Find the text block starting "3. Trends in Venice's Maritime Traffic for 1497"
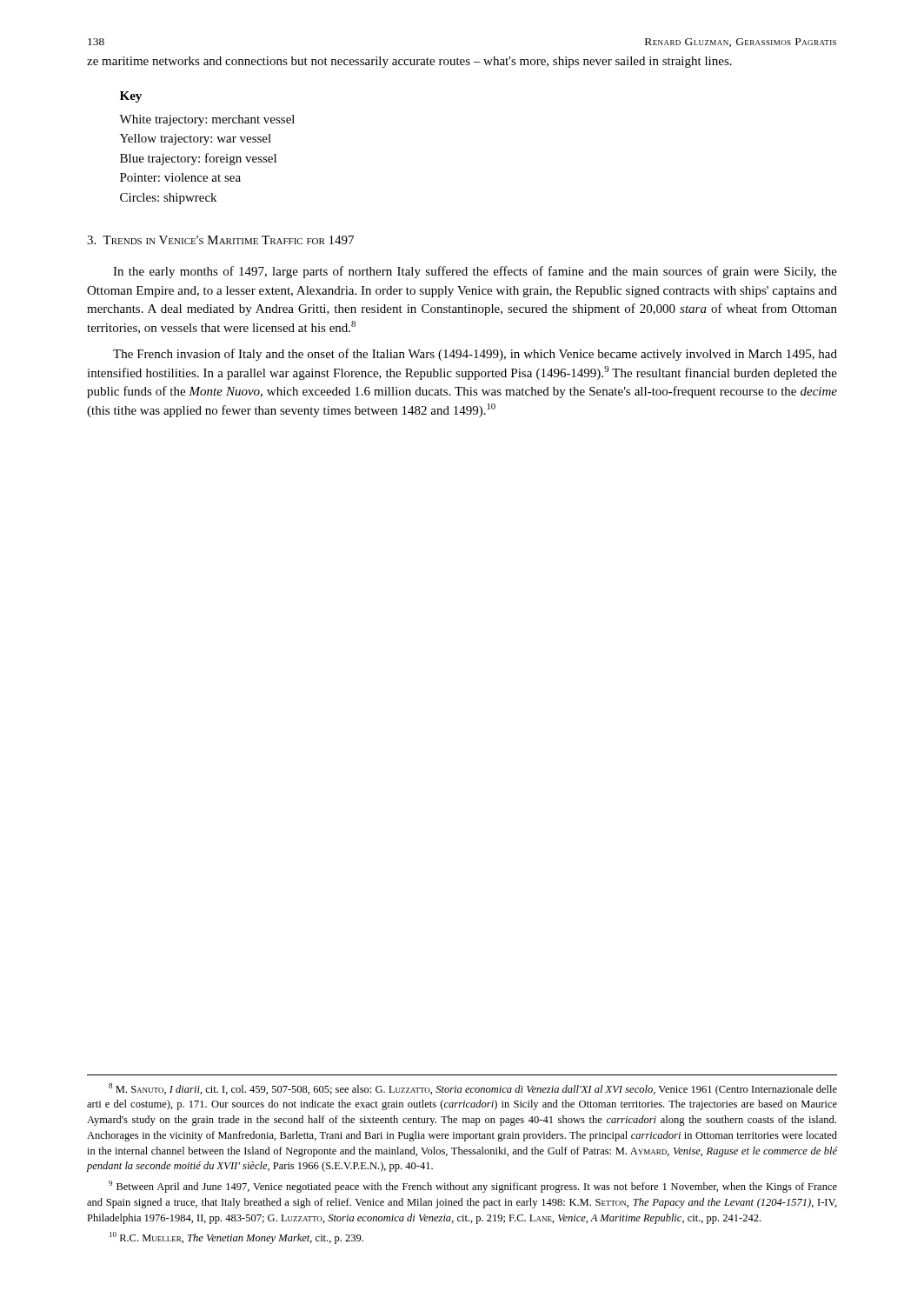 [221, 240]
